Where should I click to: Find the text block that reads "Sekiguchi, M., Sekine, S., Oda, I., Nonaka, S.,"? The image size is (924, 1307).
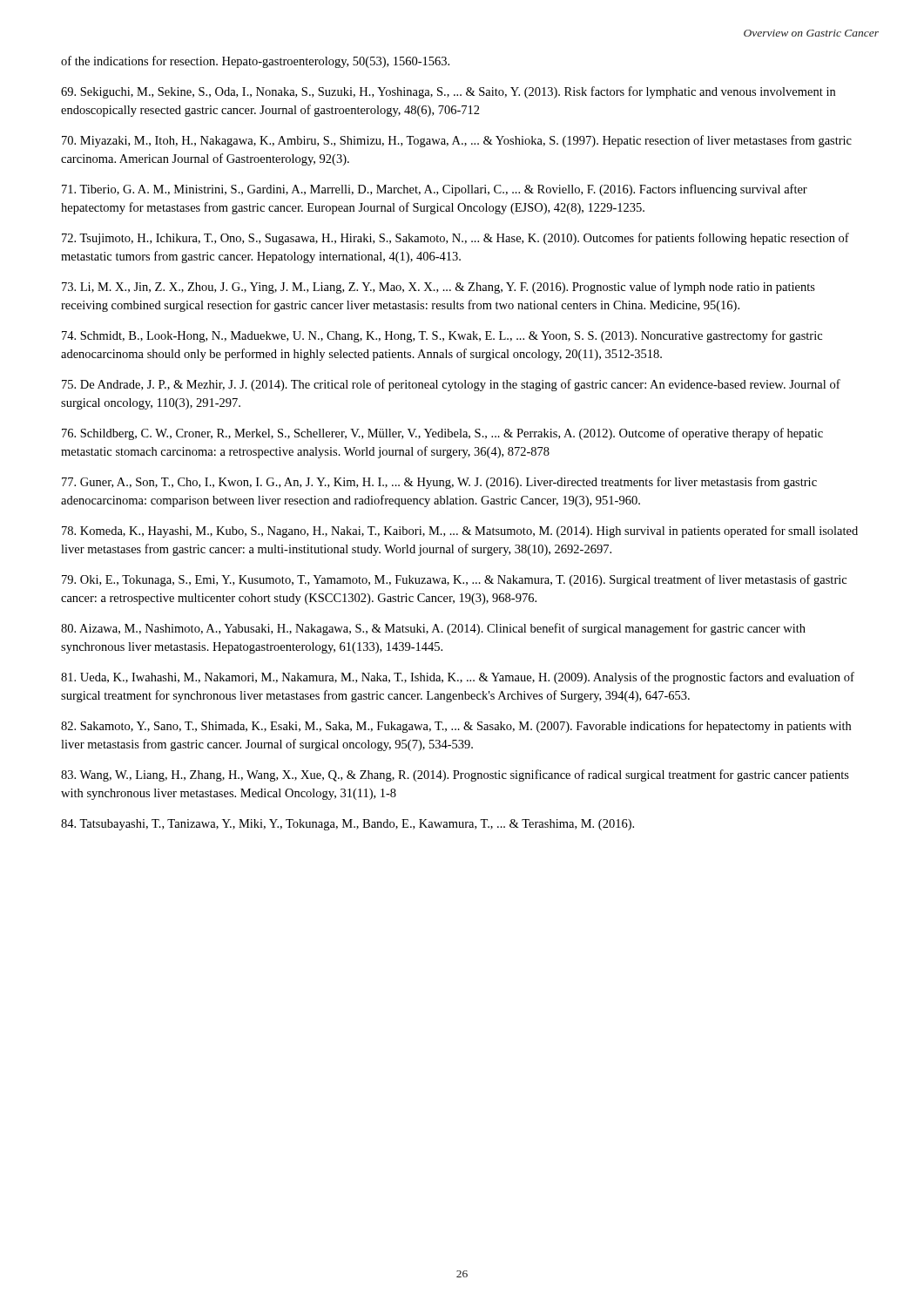click(x=448, y=101)
